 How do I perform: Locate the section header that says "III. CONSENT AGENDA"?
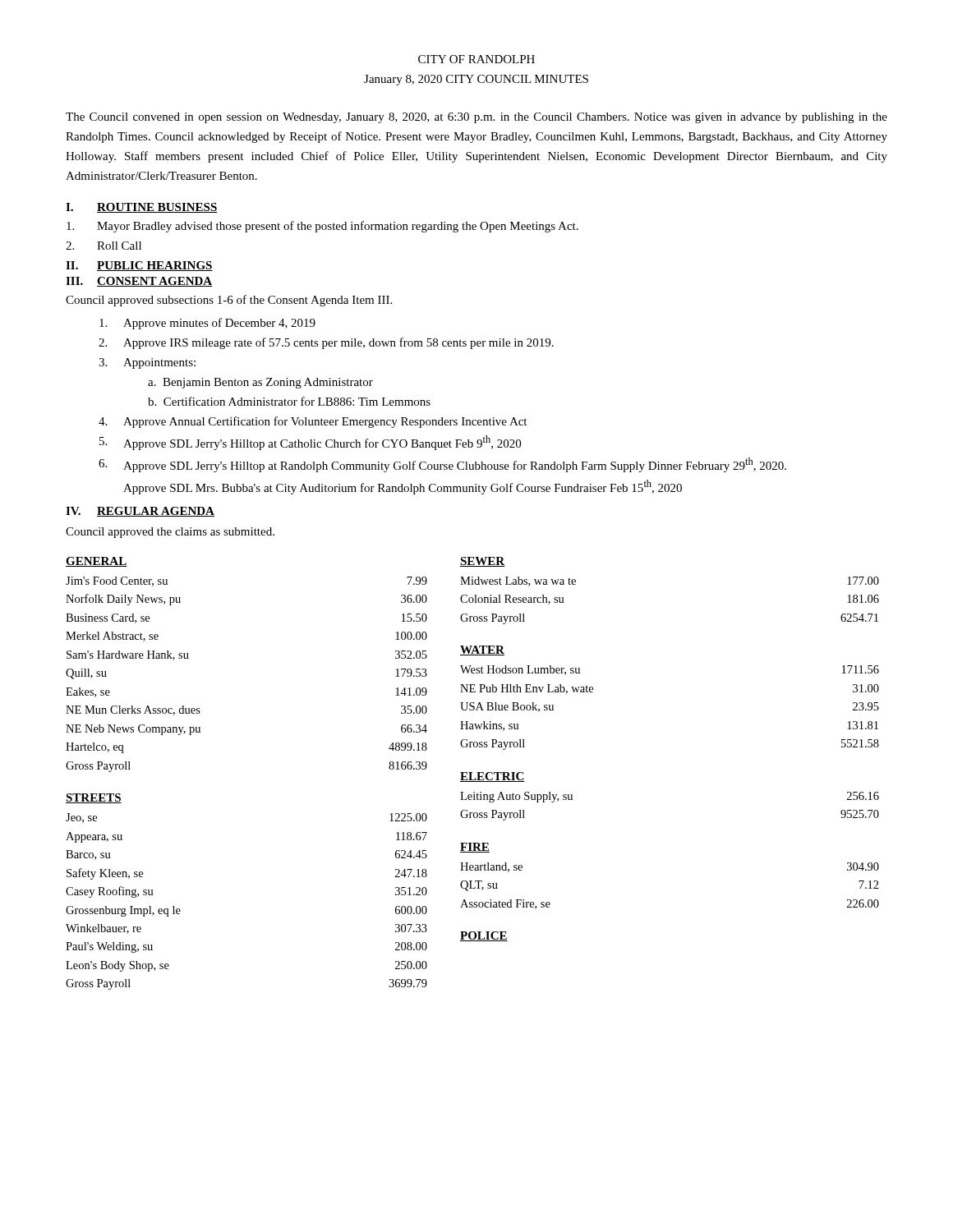coord(139,281)
